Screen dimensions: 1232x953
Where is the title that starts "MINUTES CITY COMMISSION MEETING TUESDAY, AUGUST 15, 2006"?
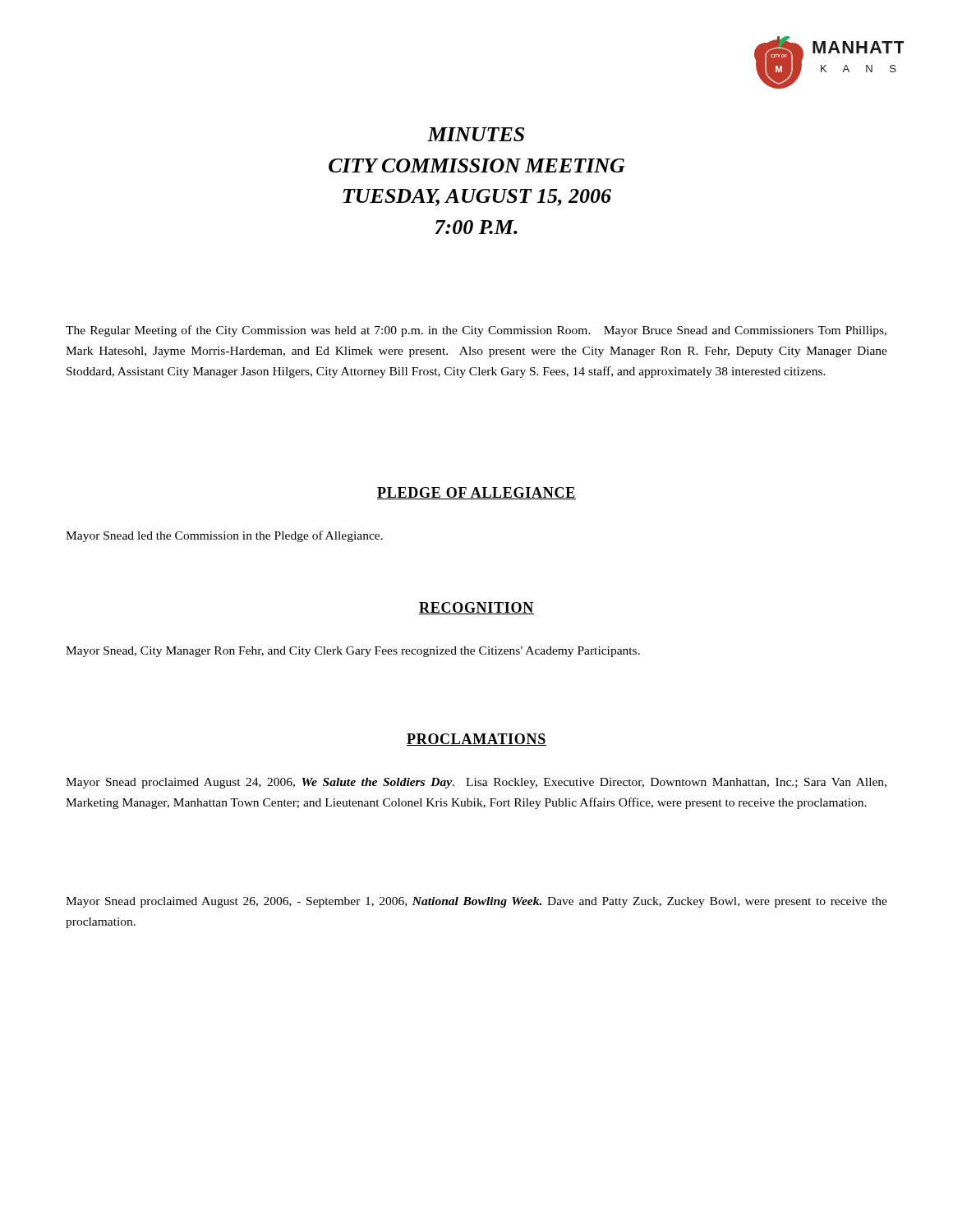click(x=476, y=181)
